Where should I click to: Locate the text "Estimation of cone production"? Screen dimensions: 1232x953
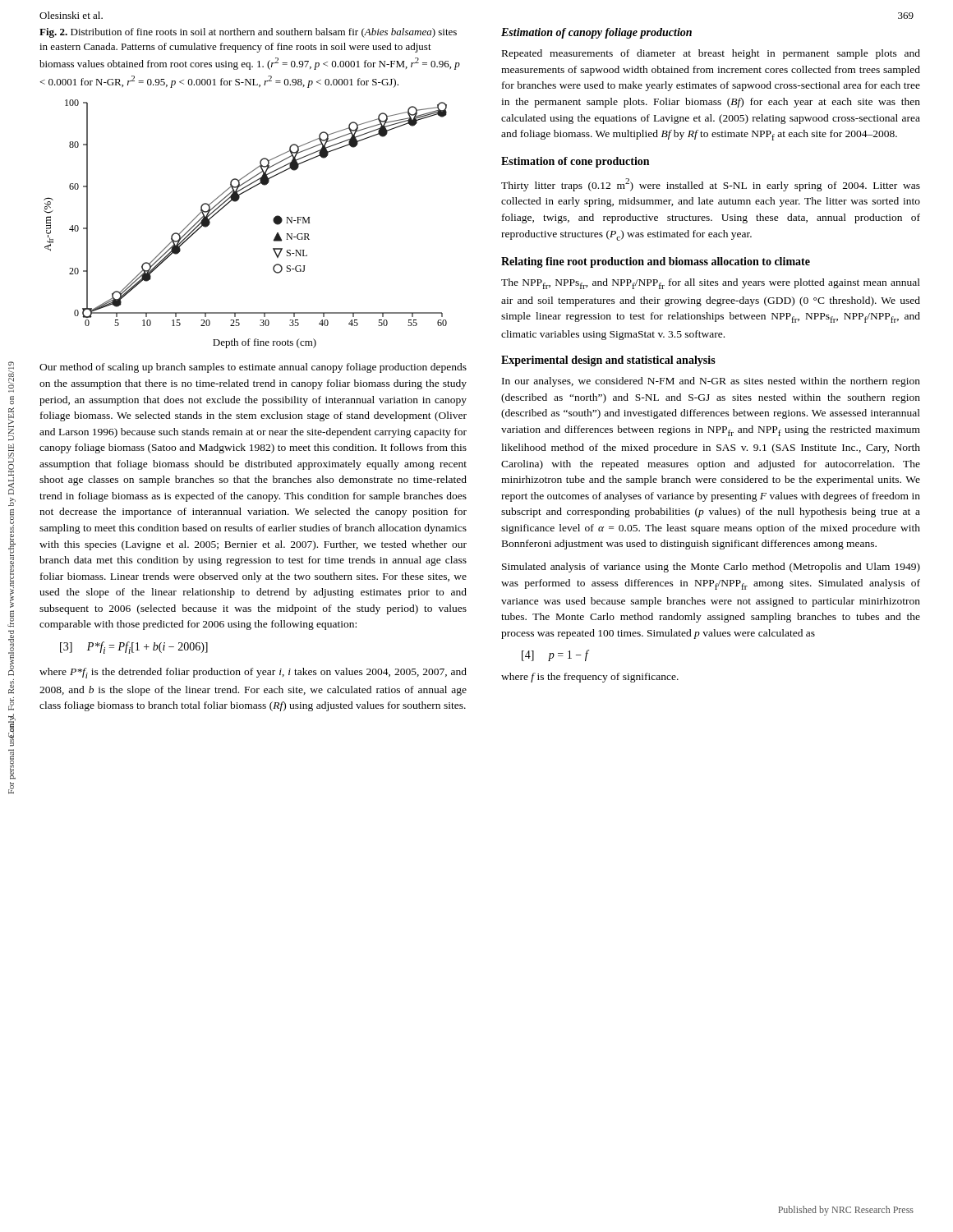tap(575, 162)
